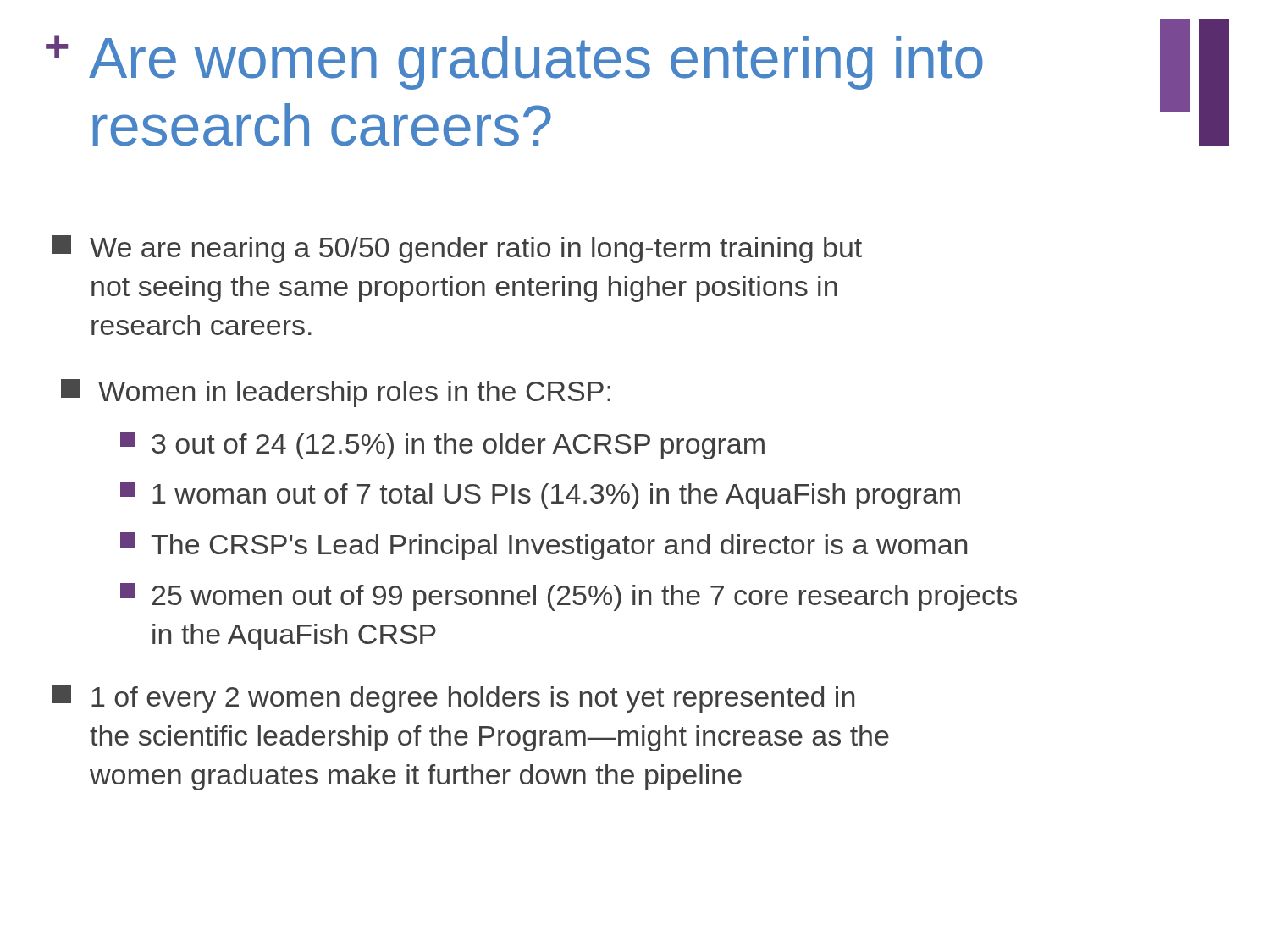1270x952 pixels.
Task: Find the title that says "Are women graduates entering intoresearch"
Action: point(555,92)
